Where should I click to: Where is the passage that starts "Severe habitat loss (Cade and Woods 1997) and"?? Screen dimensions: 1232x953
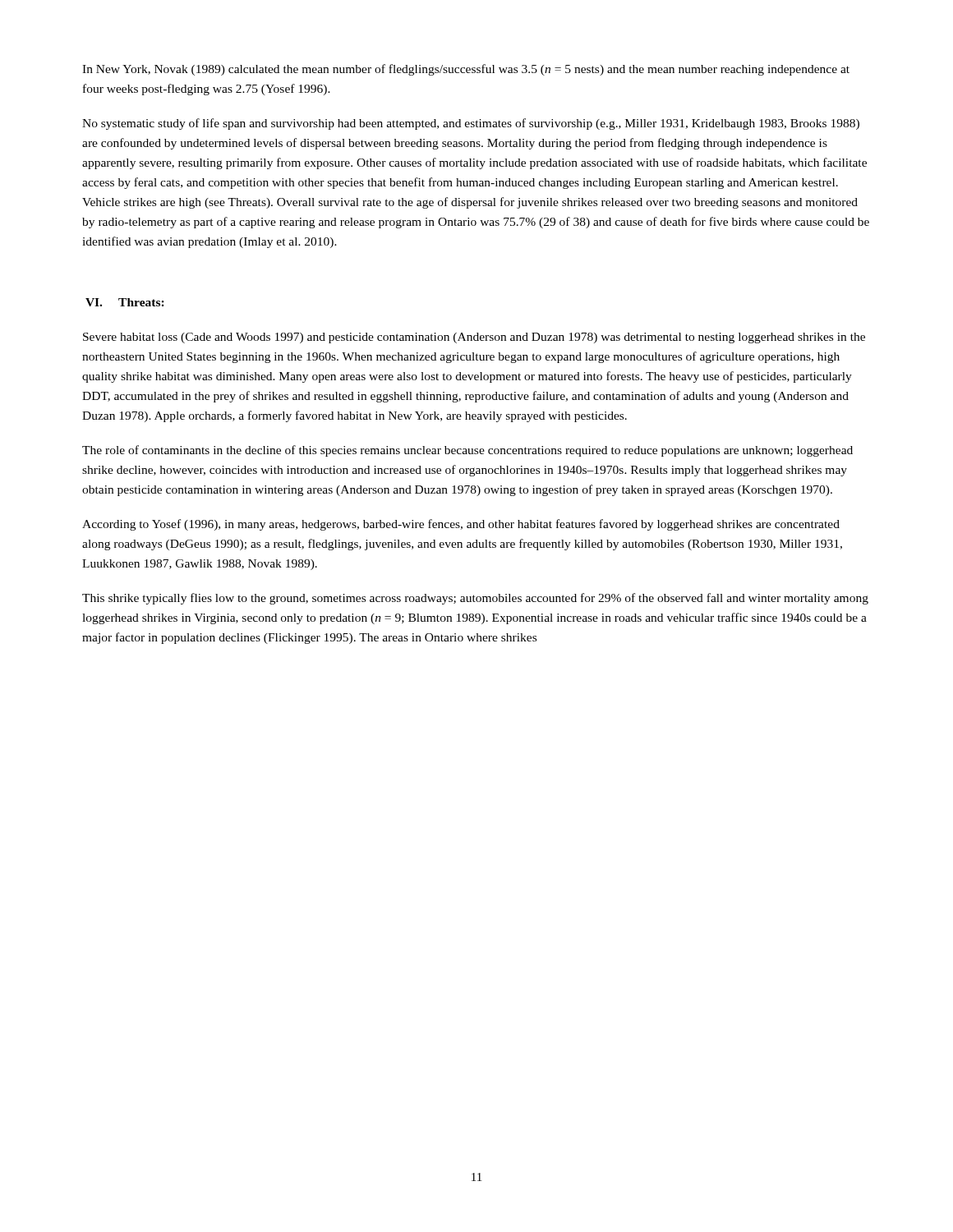(474, 376)
